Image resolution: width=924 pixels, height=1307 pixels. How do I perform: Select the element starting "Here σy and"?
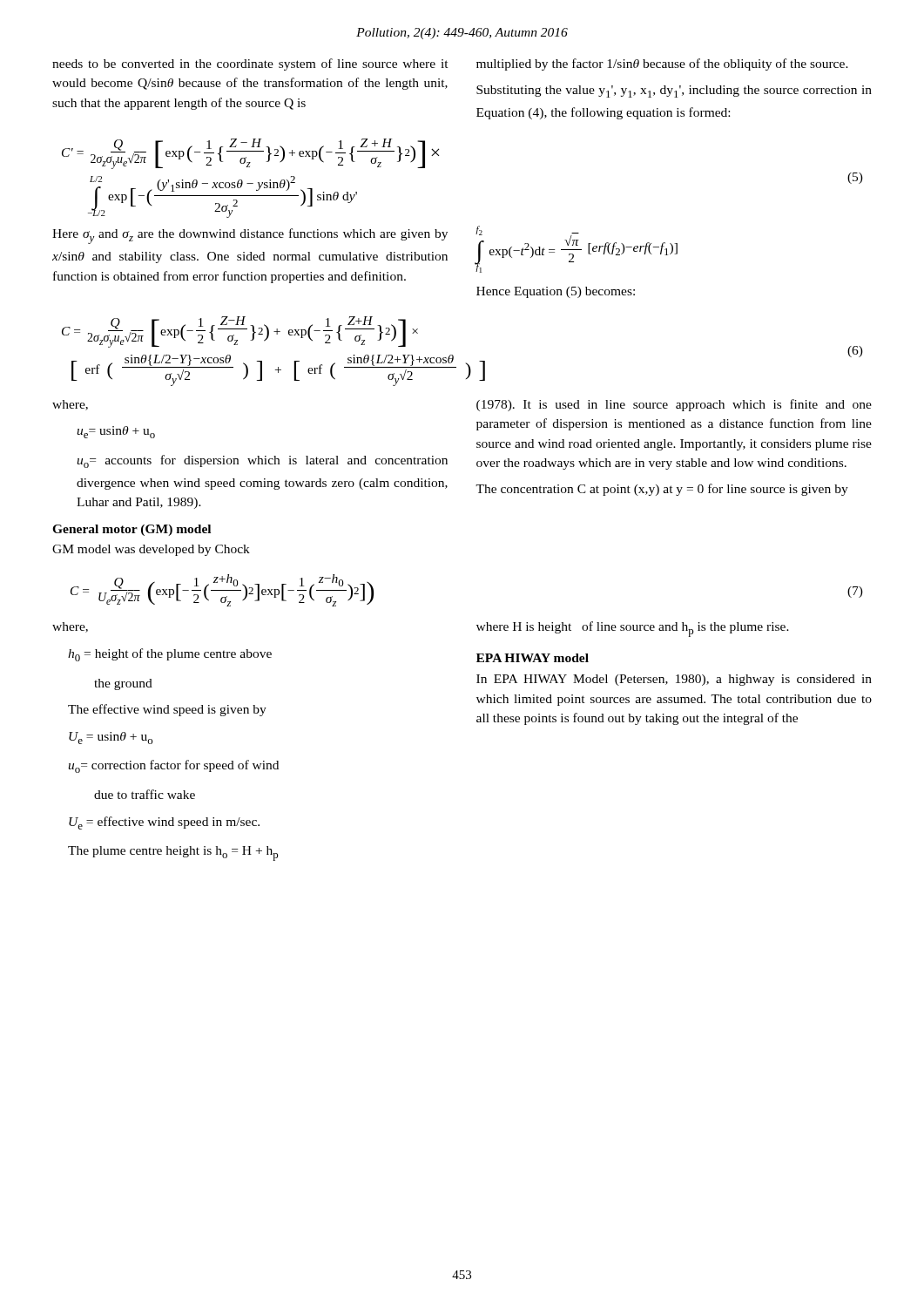pyautogui.click(x=250, y=255)
